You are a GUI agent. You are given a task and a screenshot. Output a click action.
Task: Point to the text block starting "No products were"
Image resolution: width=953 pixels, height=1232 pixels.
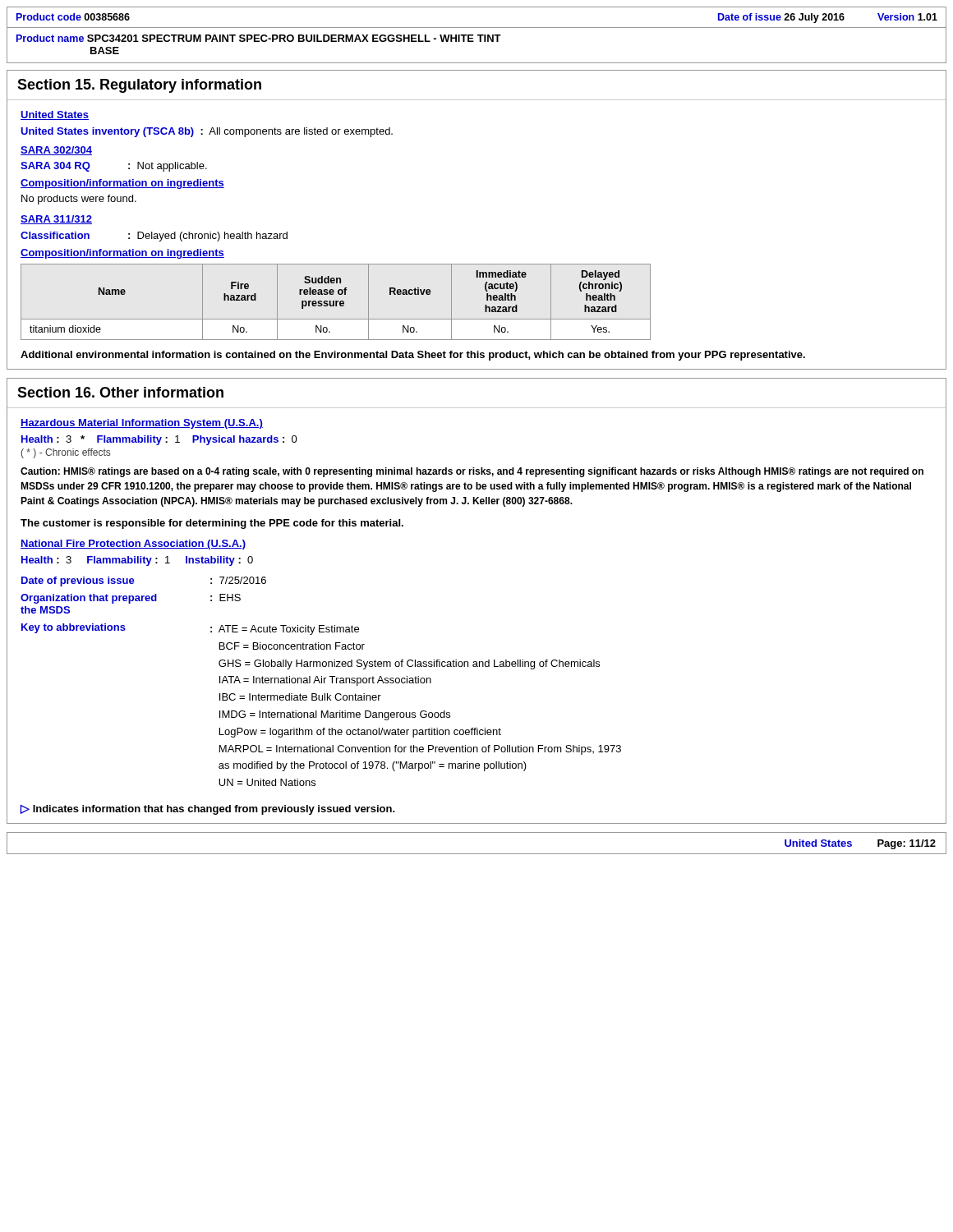click(x=79, y=198)
